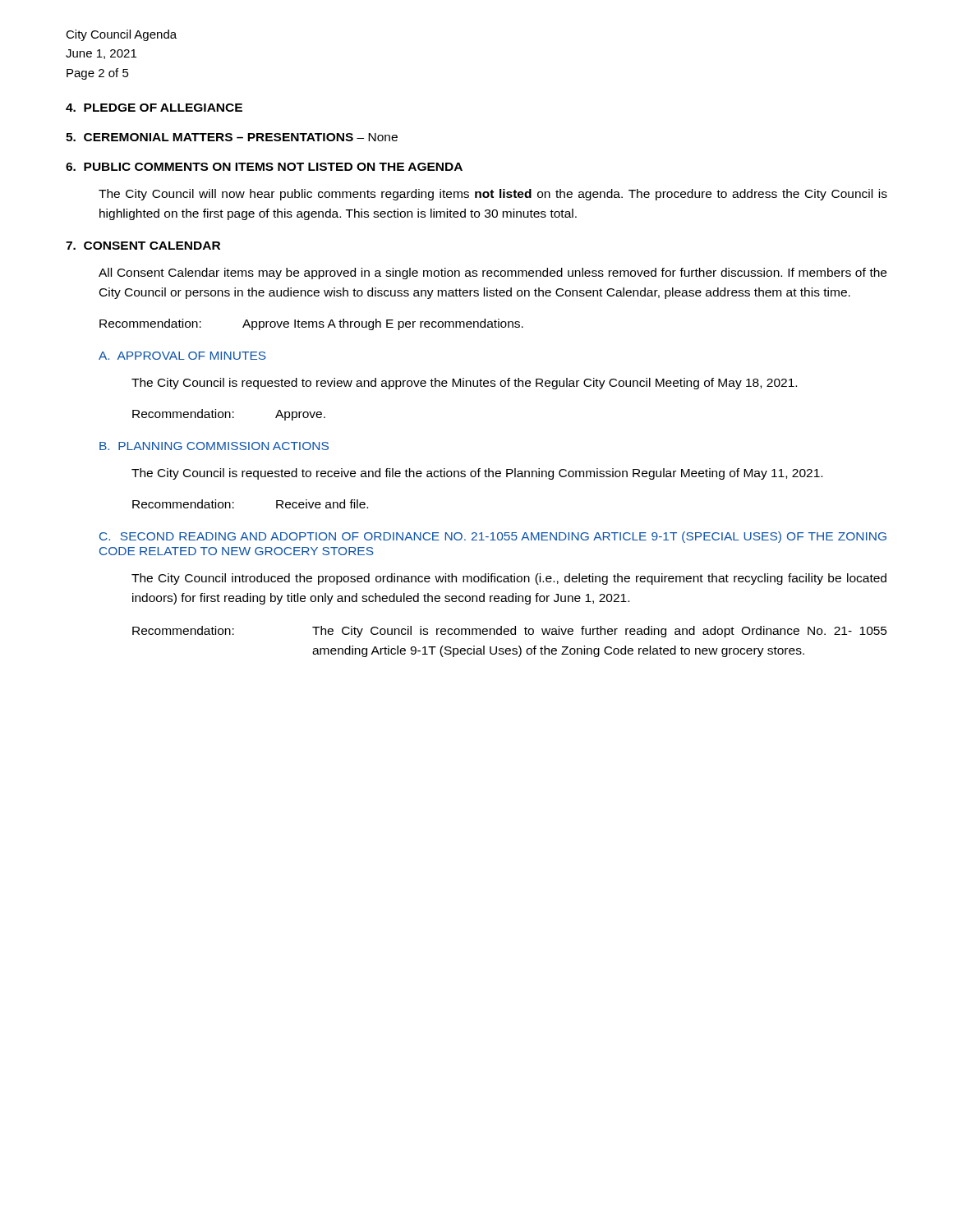Click on the text that says "Recommendation: Receive and file."
Image resolution: width=953 pixels, height=1232 pixels.
click(x=185, y=505)
